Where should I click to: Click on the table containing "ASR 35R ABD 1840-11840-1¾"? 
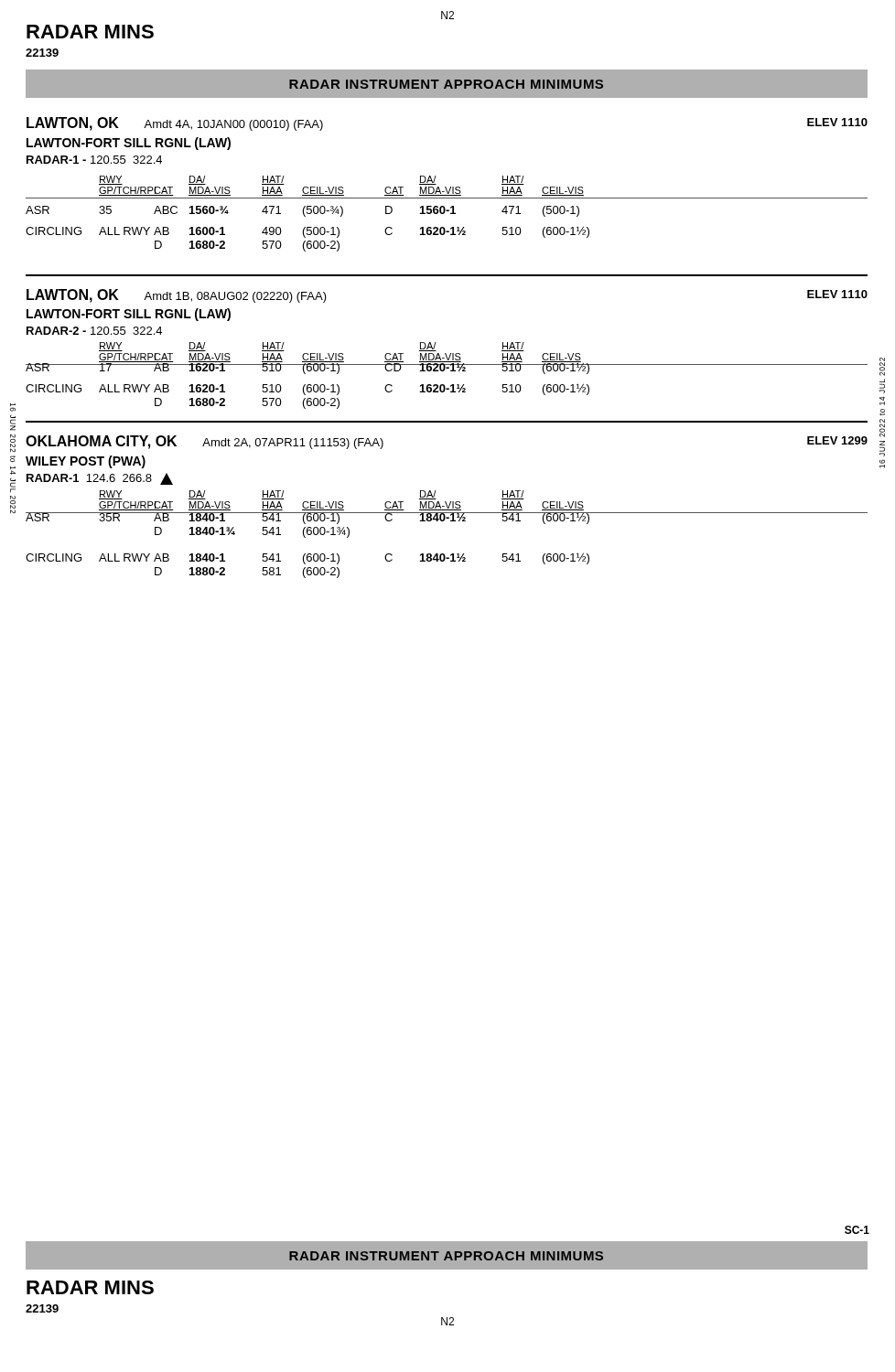[x=447, y=544]
